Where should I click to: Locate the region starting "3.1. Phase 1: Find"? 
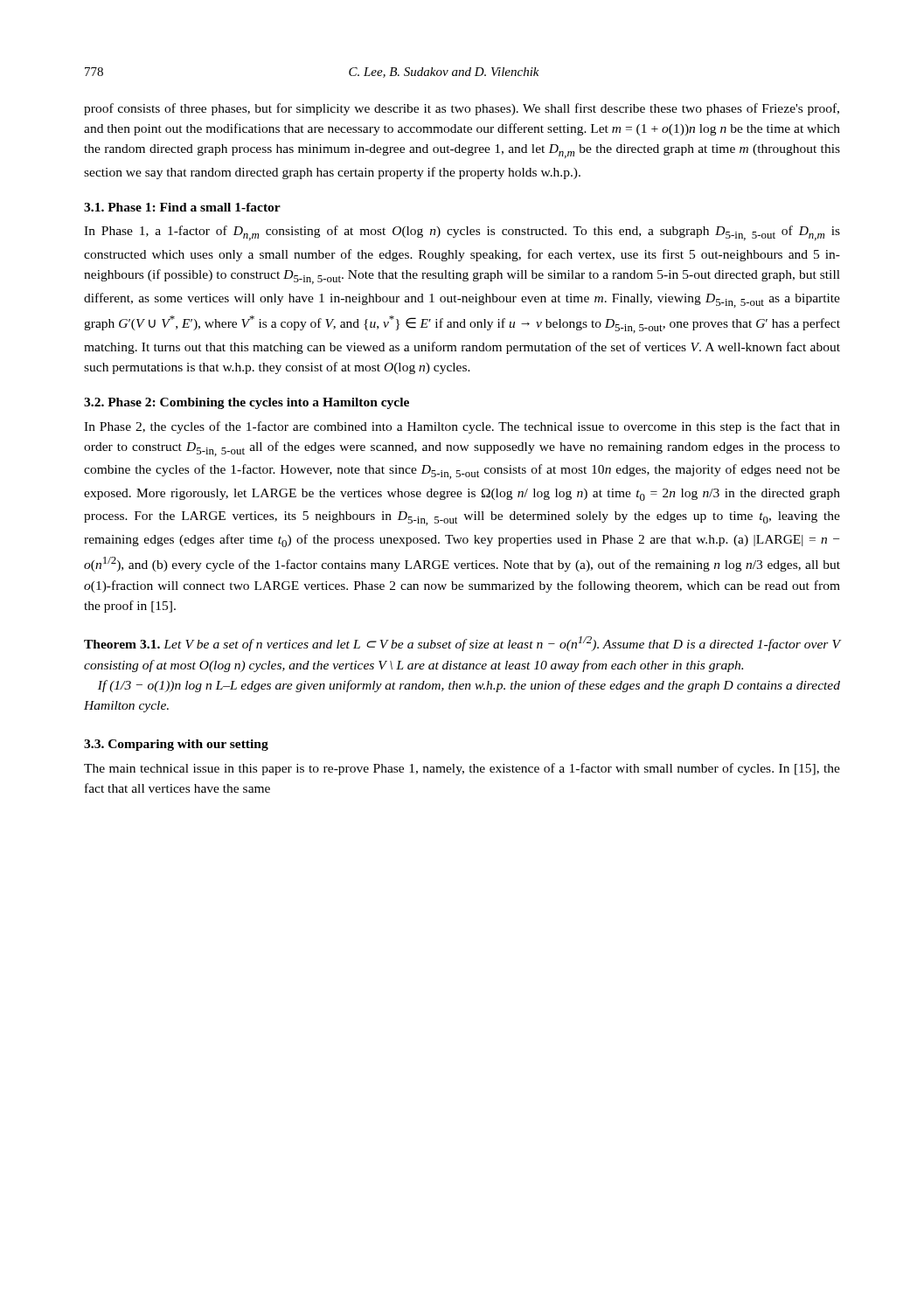pos(182,207)
